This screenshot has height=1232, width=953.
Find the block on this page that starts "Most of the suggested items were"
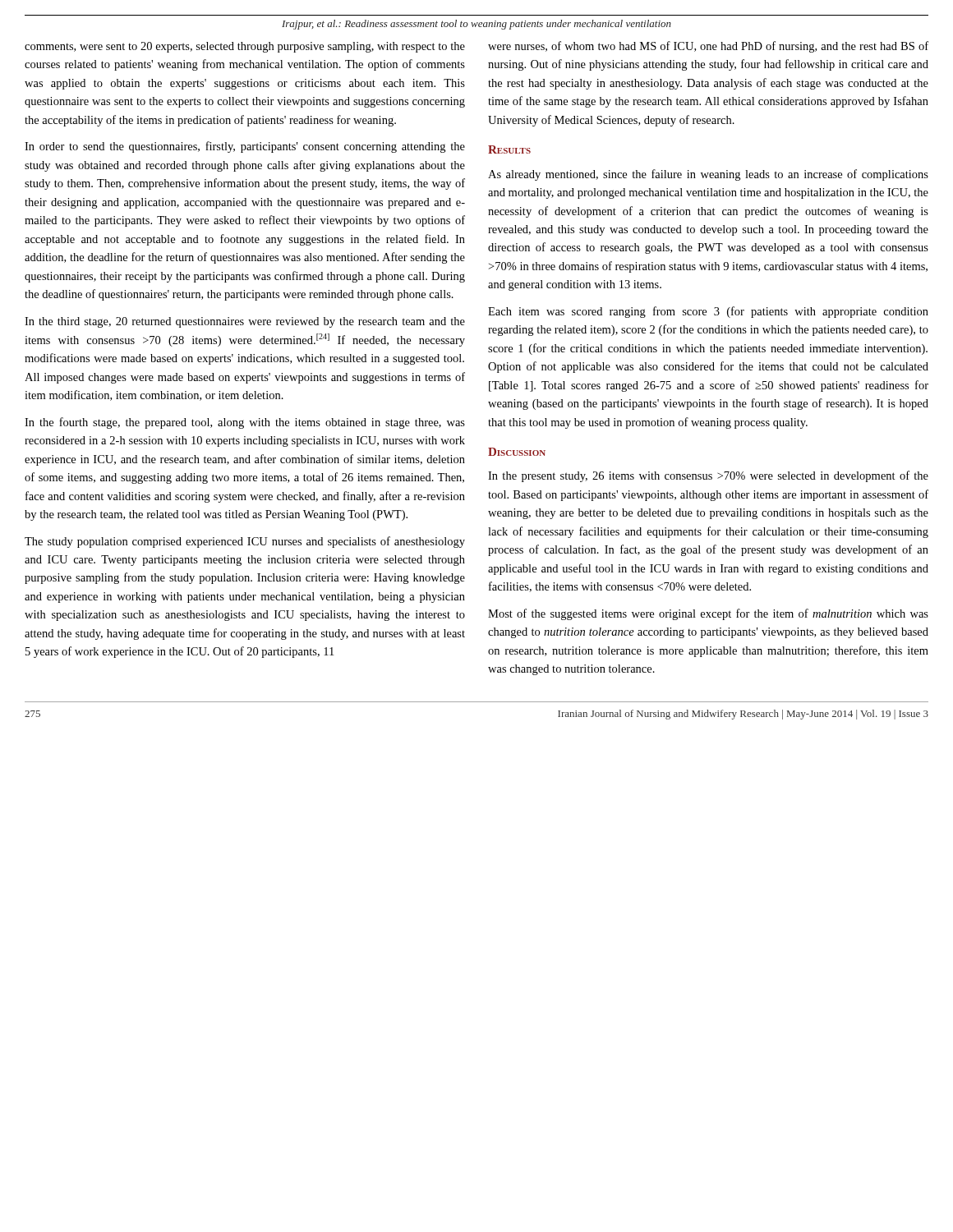pyautogui.click(x=708, y=641)
